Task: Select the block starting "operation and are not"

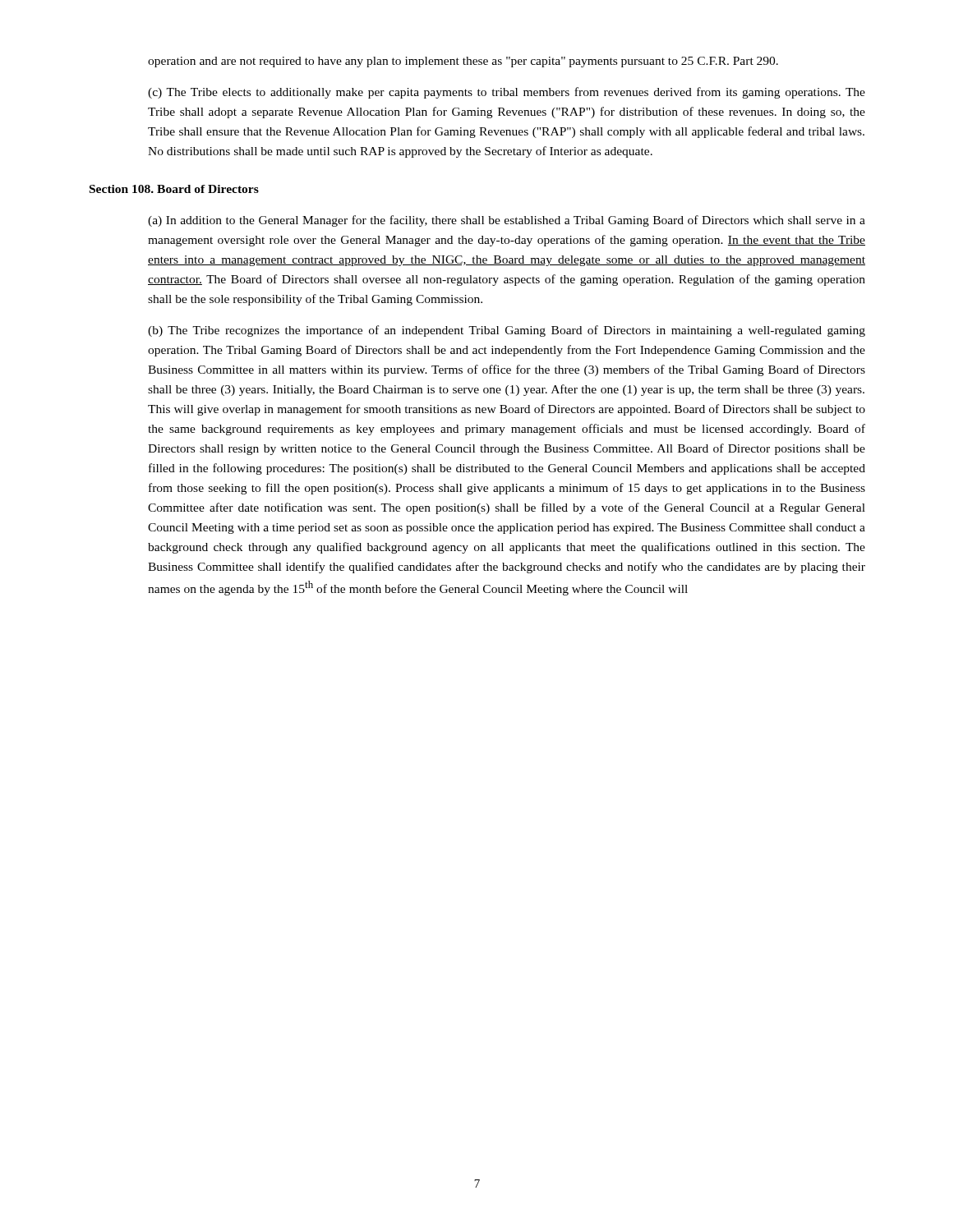Action: (x=507, y=61)
